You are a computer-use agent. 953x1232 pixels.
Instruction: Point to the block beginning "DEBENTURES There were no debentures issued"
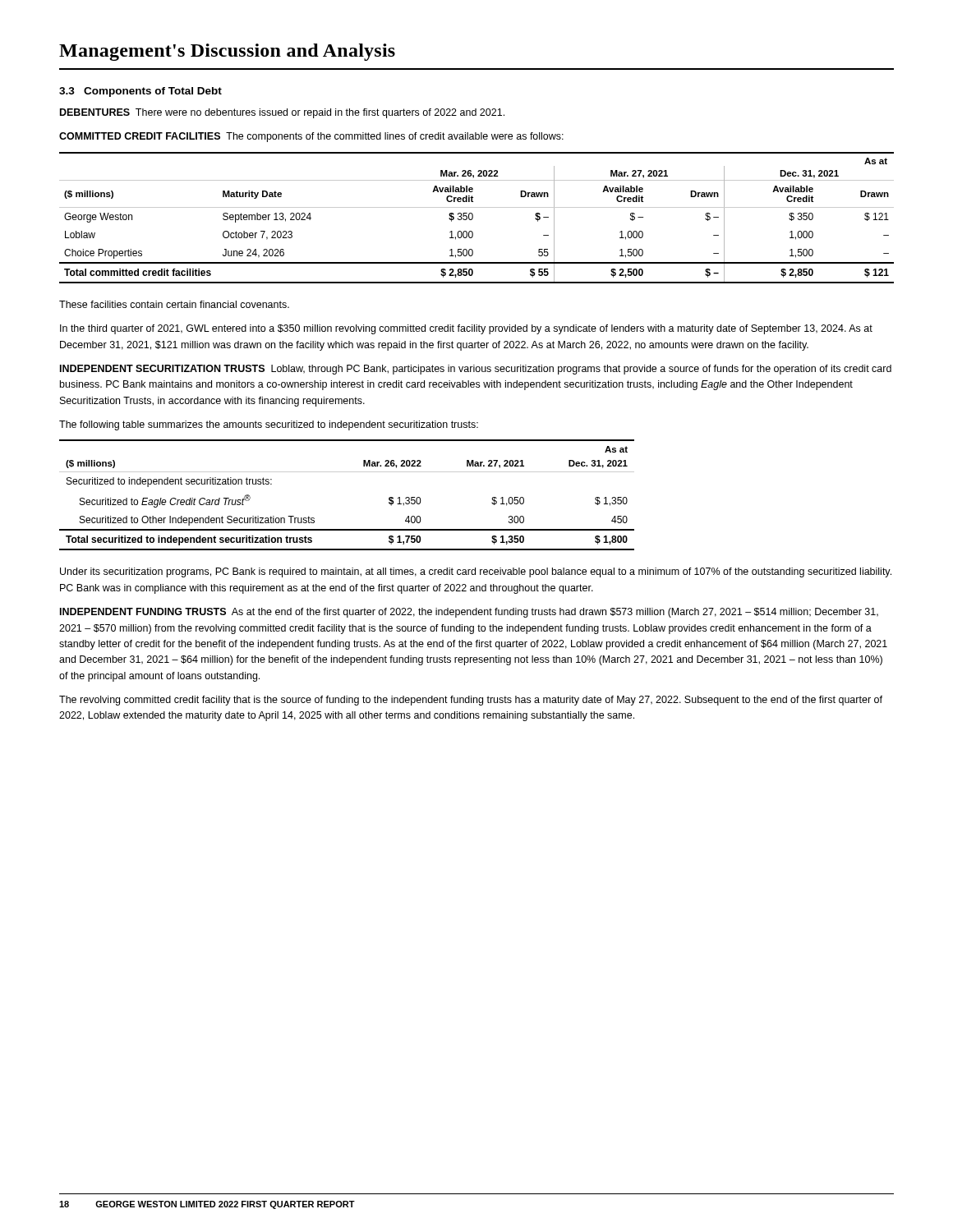282,113
